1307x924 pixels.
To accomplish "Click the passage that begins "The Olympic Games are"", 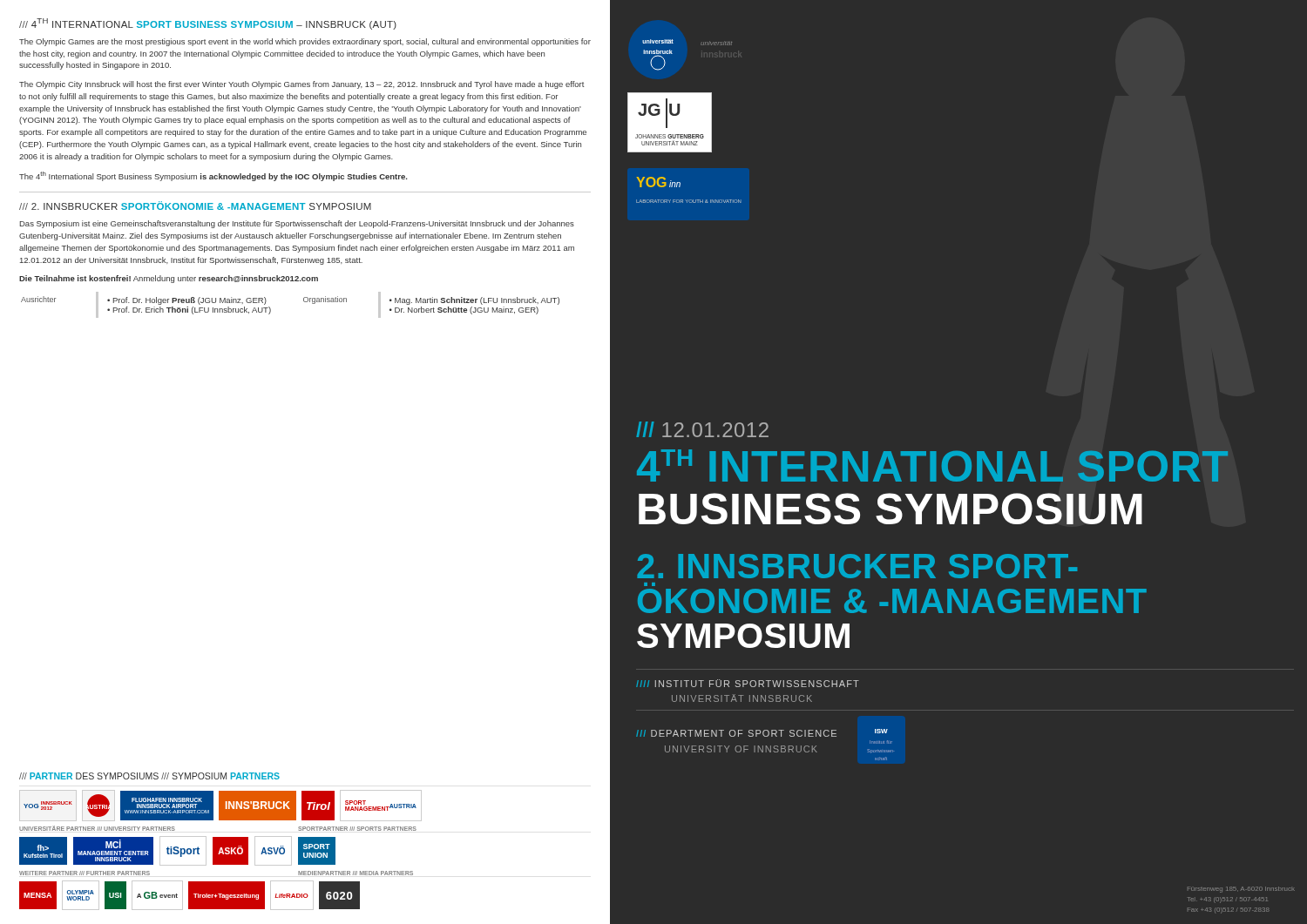I will pyautogui.click(x=305, y=53).
